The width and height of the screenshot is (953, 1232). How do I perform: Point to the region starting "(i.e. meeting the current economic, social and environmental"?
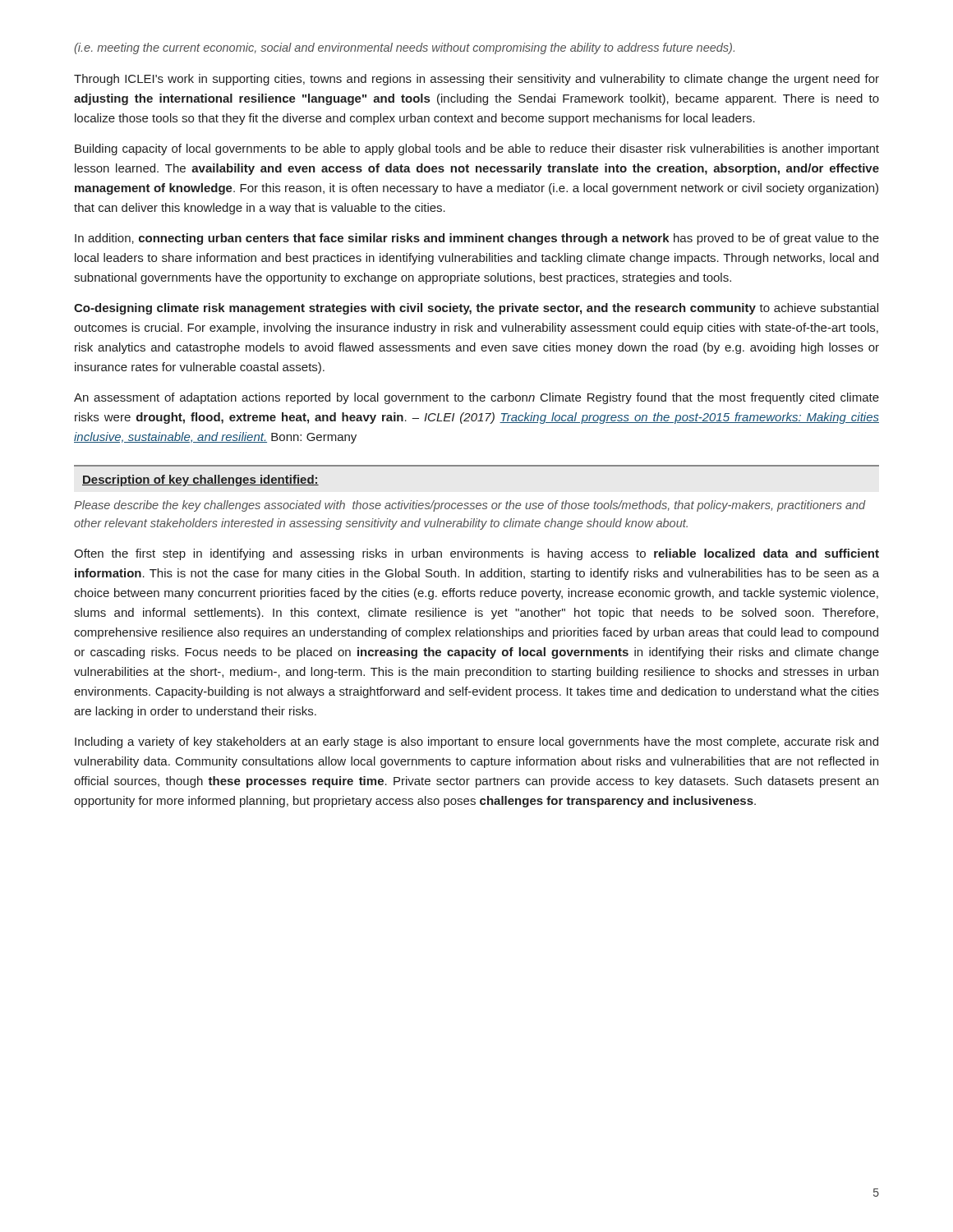pyautogui.click(x=405, y=48)
